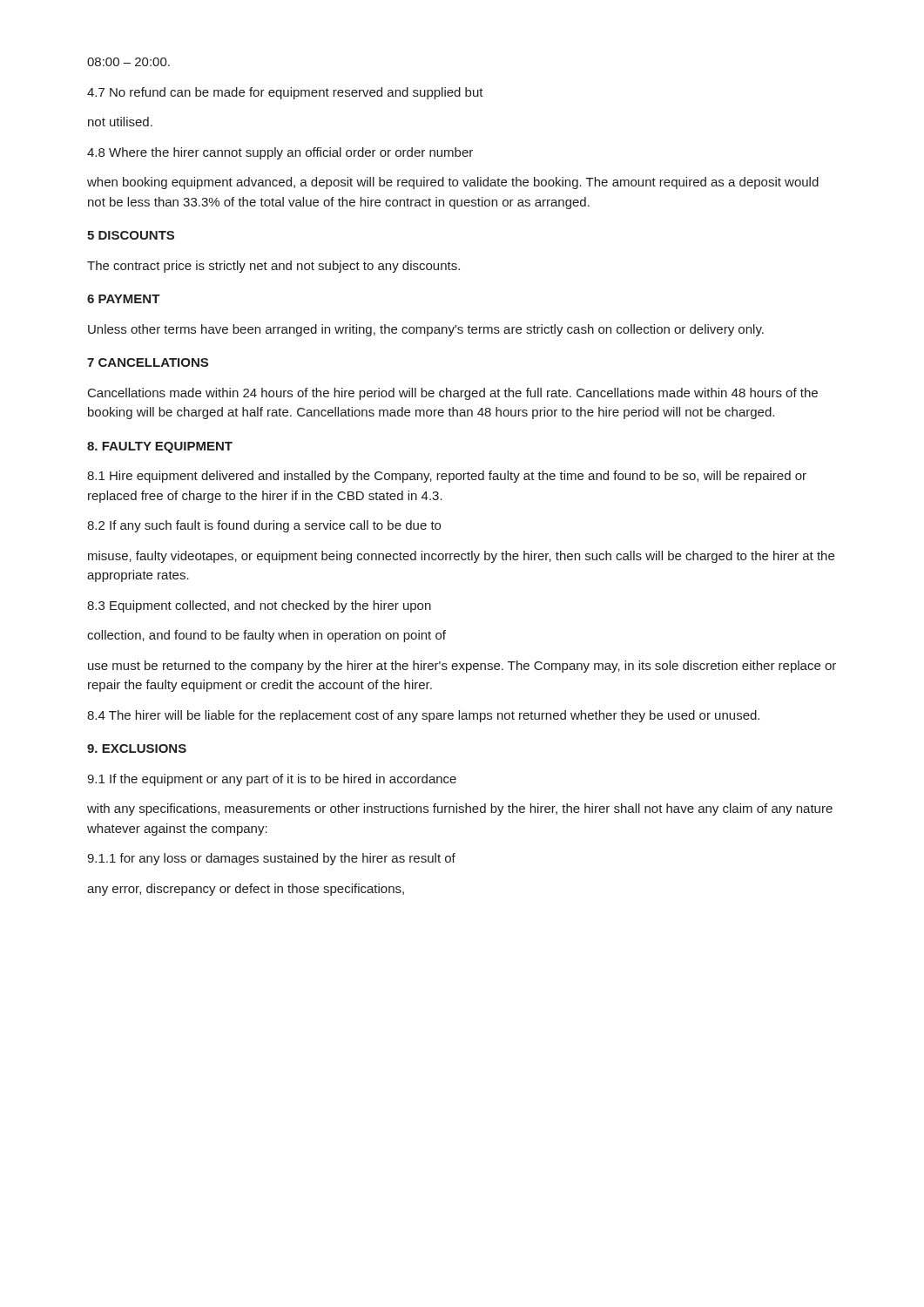The image size is (924, 1307).
Task: Navigate to the text block starting "Unless other terms have been arranged in writing,"
Action: [x=462, y=329]
